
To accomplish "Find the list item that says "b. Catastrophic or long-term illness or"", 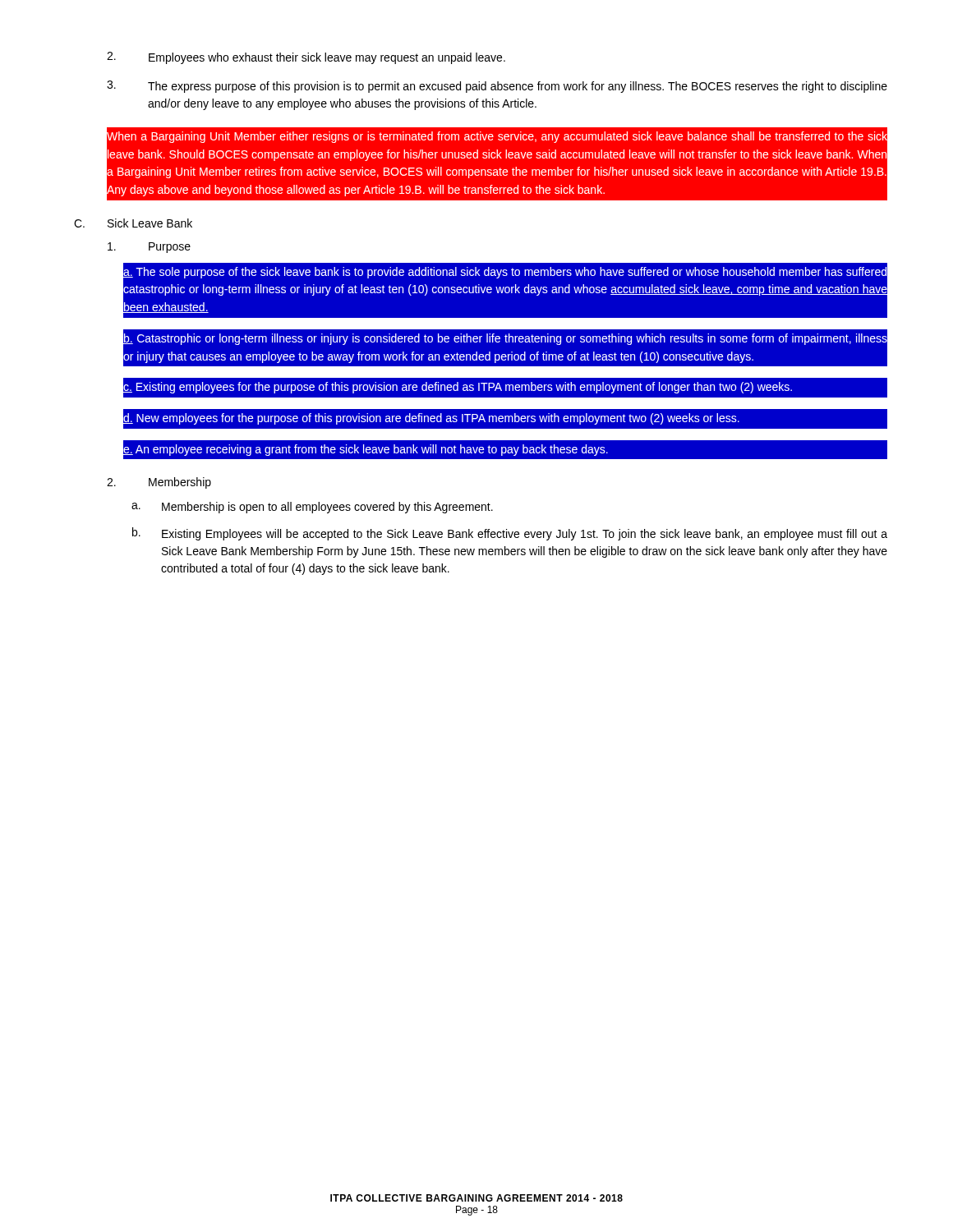I will (505, 348).
